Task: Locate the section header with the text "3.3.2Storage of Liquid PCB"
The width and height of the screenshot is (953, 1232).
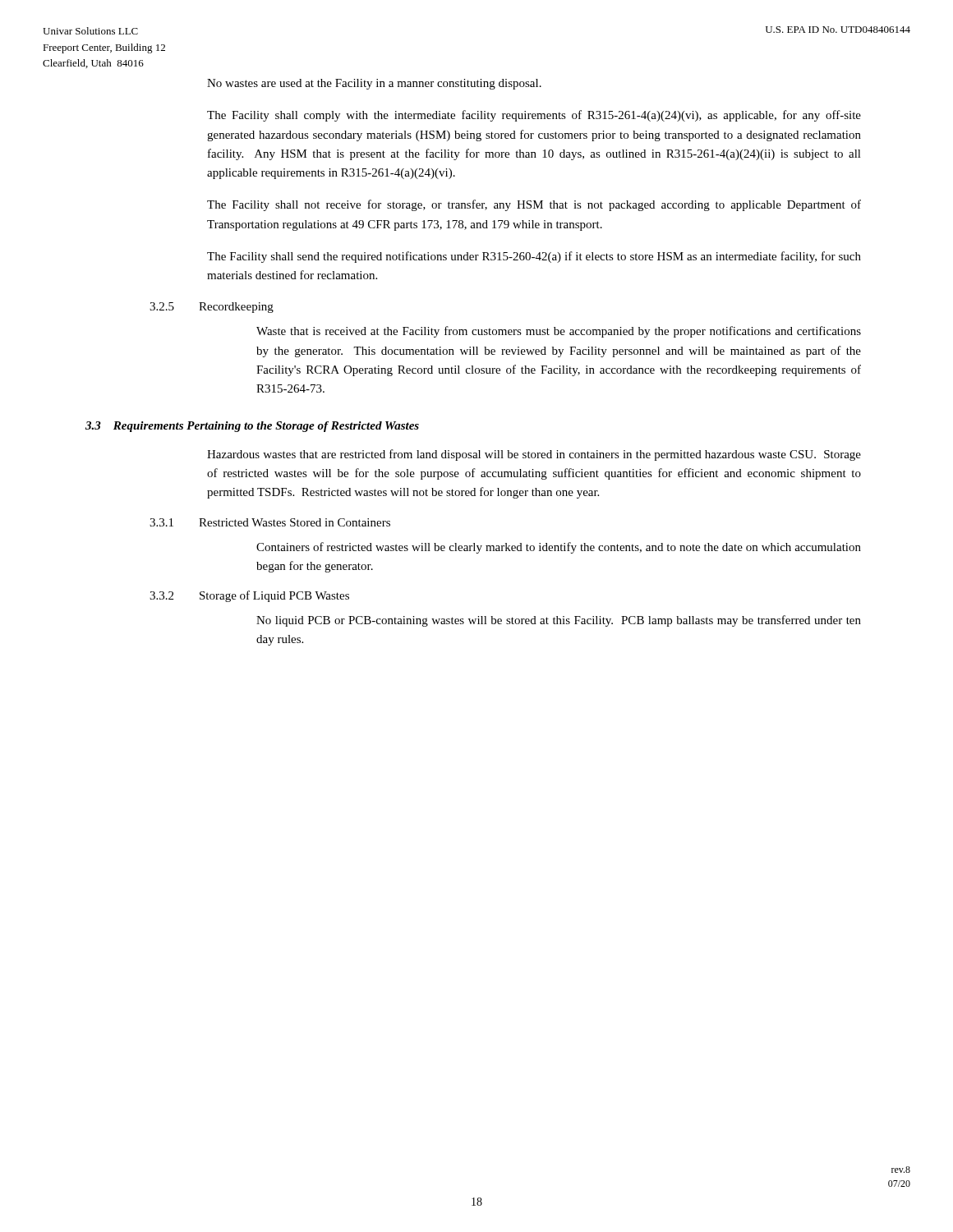Action: pos(250,596)
